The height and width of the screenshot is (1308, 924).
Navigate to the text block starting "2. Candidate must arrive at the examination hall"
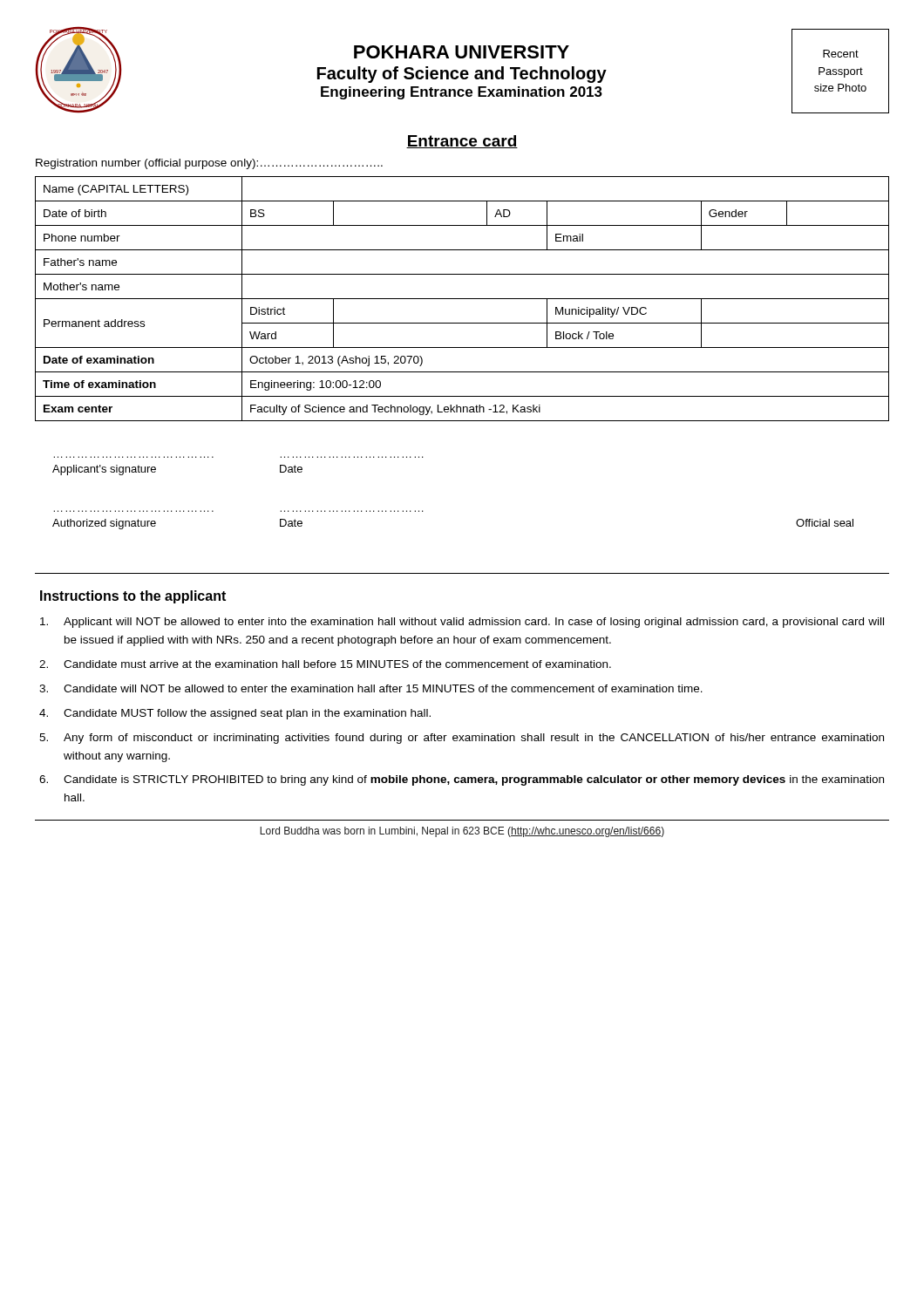tap(462, 665)
